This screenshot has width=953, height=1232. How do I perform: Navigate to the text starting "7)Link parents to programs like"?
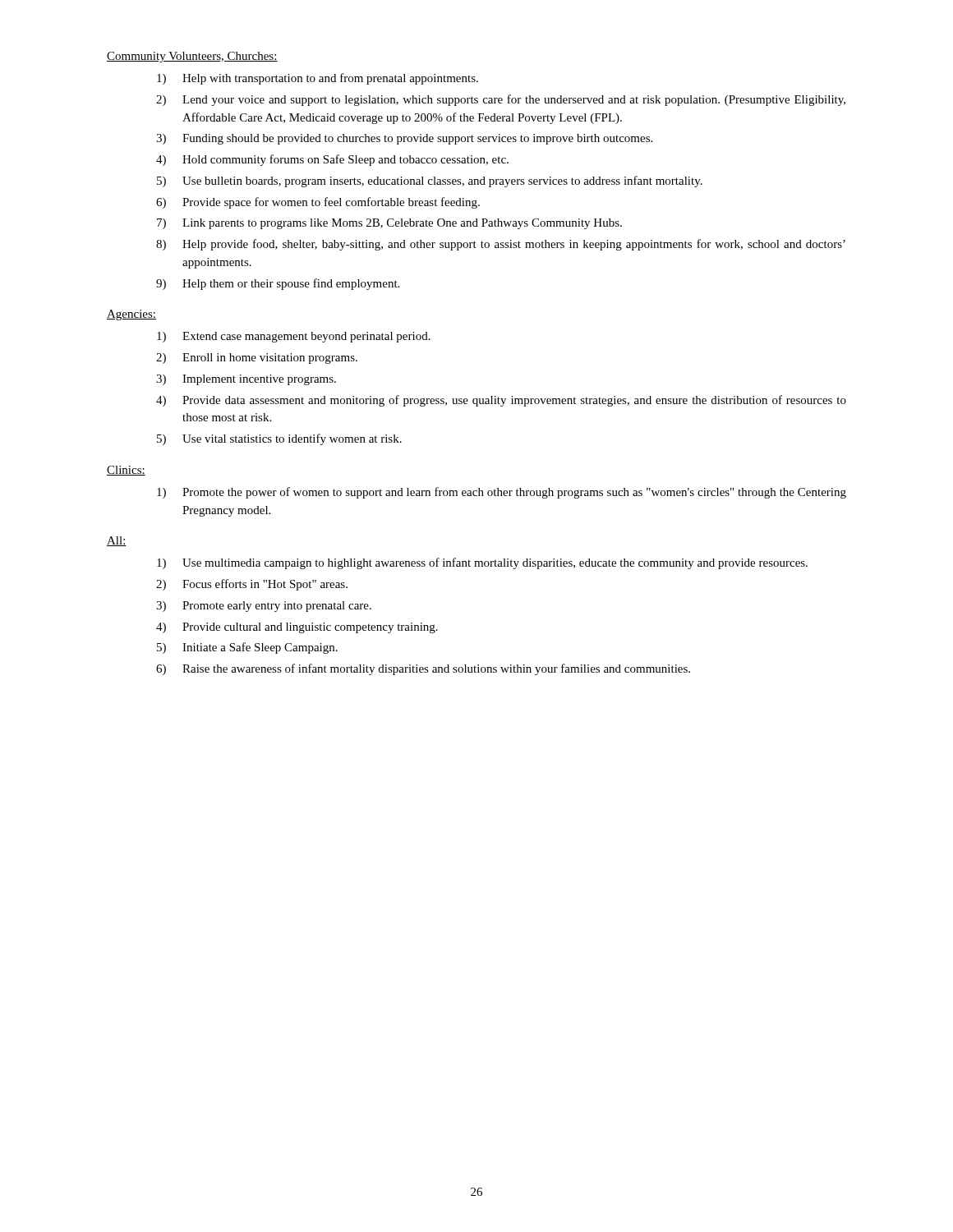point(501,224)
